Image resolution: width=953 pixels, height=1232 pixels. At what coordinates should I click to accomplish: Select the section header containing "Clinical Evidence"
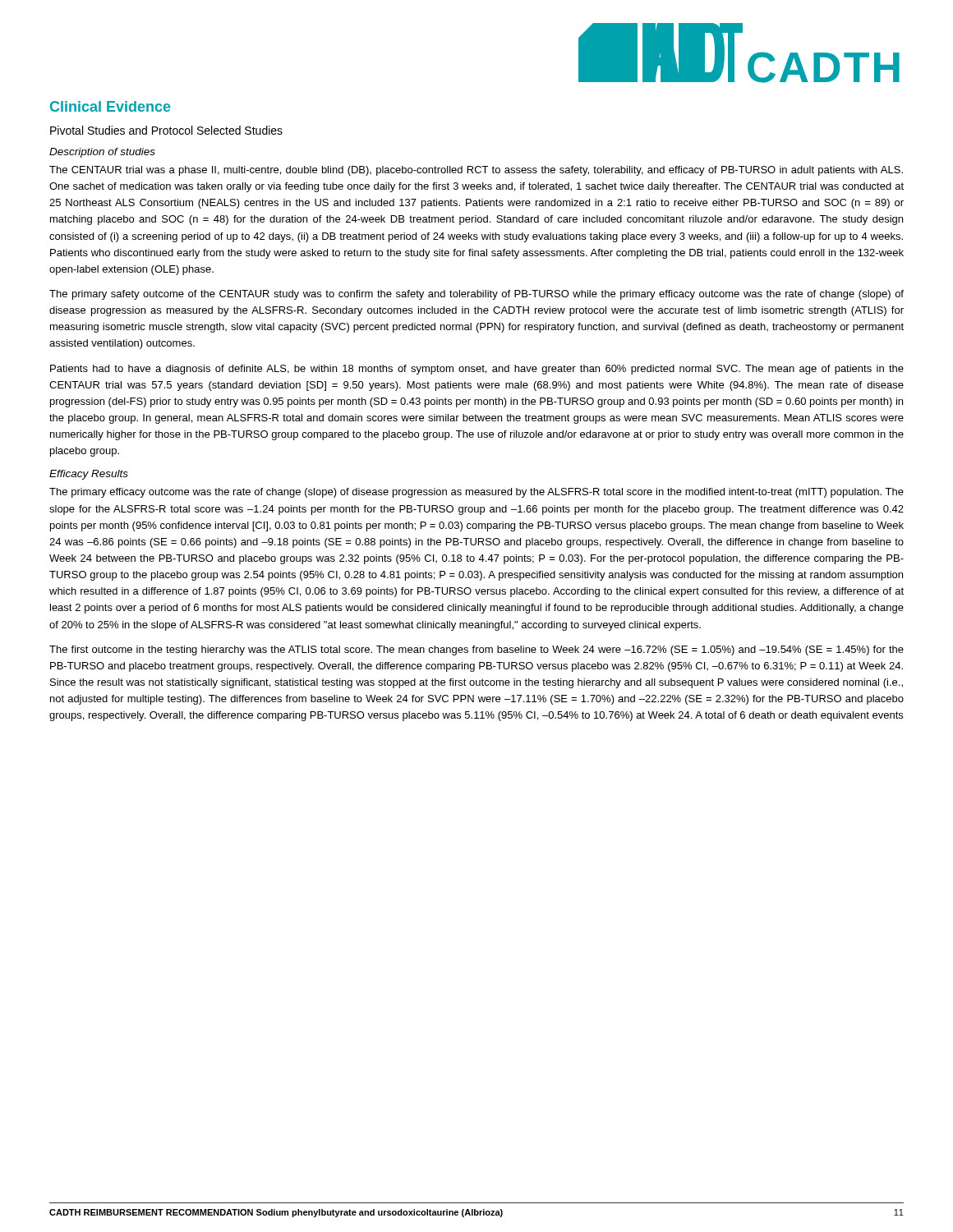pyautogui.click(x=110, y=107)
